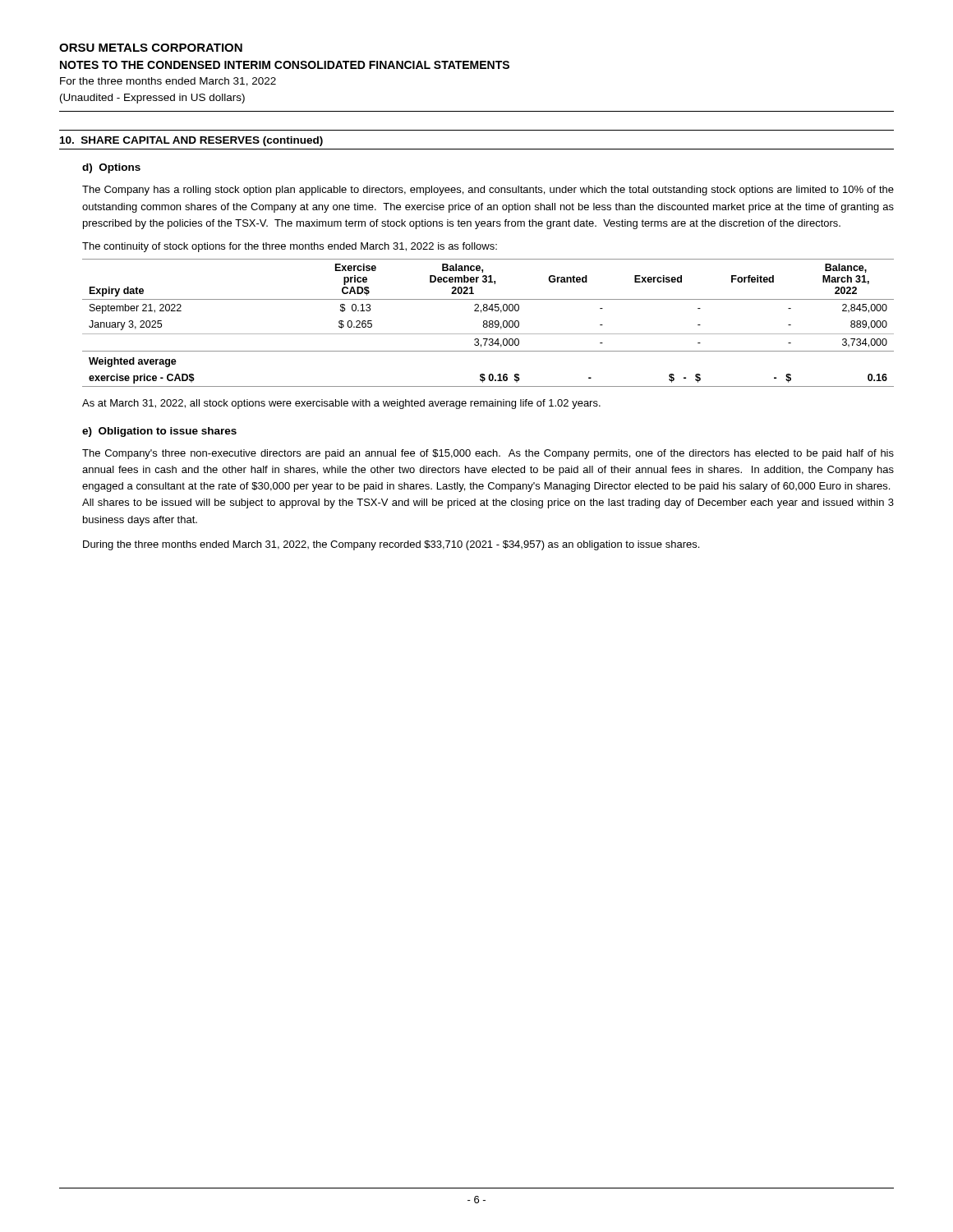The height and width of the screenshot is (1232, 953).
Task: Find the table that mentions "$ - $"
Action: pos(488,323)
